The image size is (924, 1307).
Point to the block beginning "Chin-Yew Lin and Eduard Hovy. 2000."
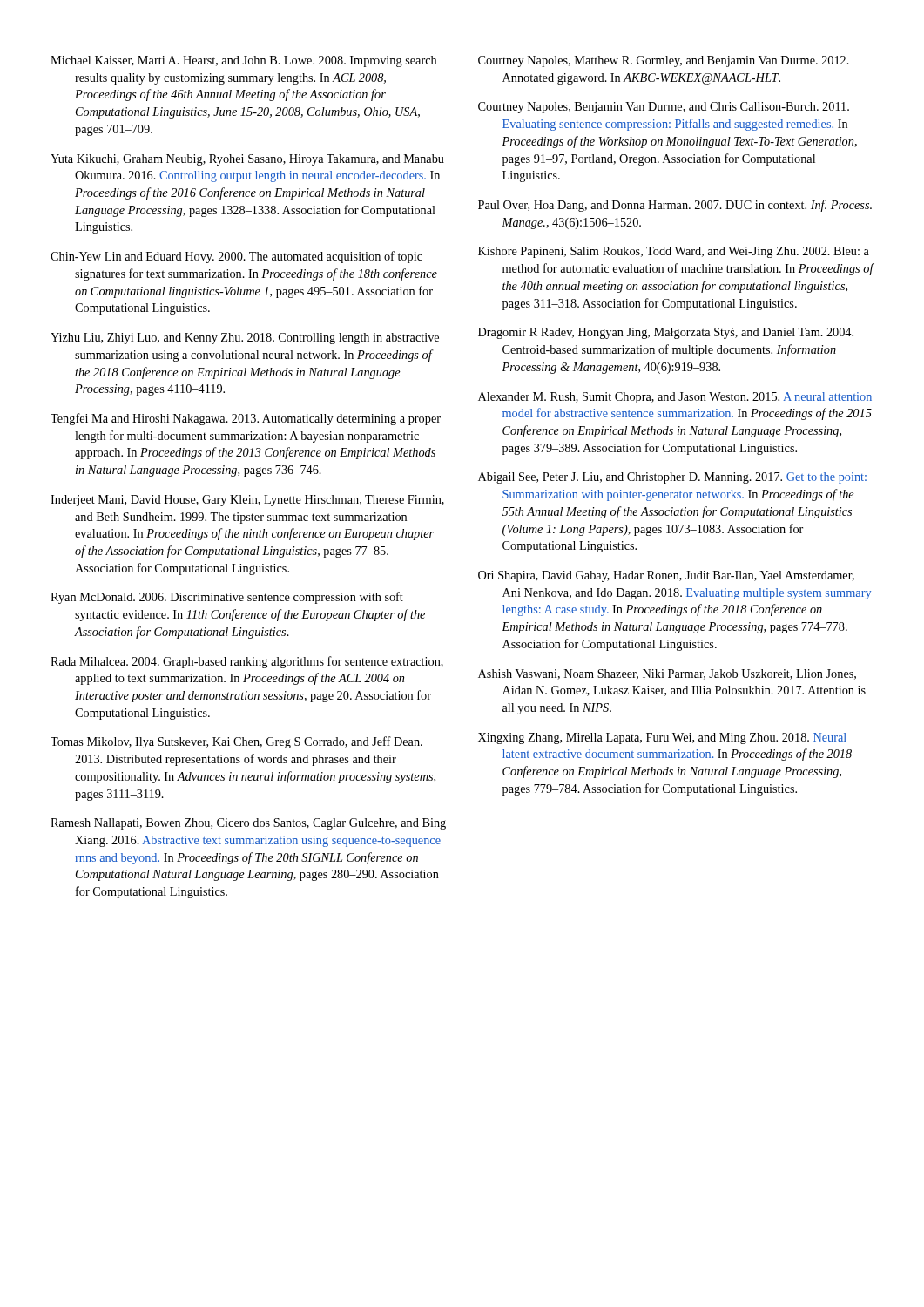244,282
